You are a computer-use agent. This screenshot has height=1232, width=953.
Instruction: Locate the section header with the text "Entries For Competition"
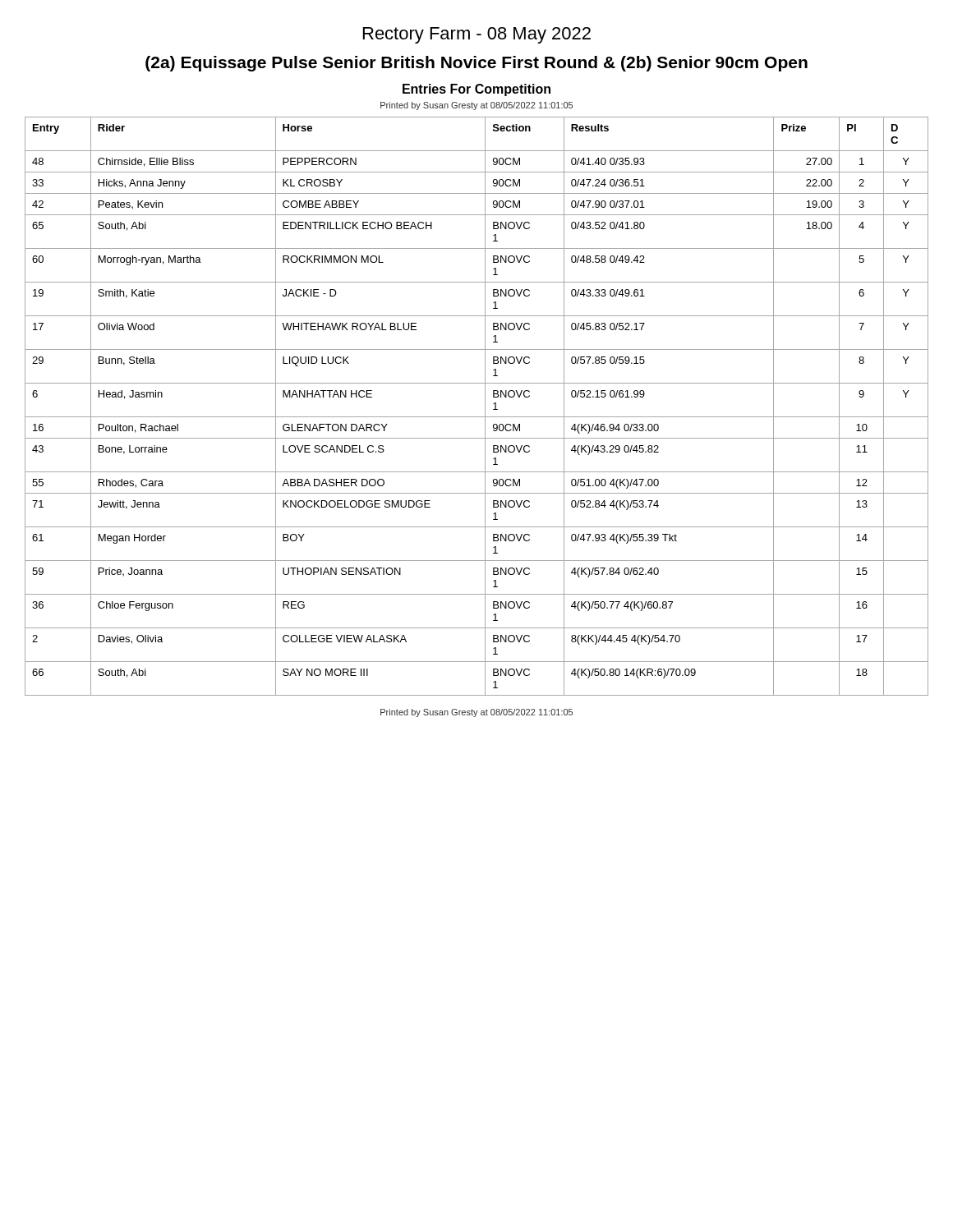point(476,89)
